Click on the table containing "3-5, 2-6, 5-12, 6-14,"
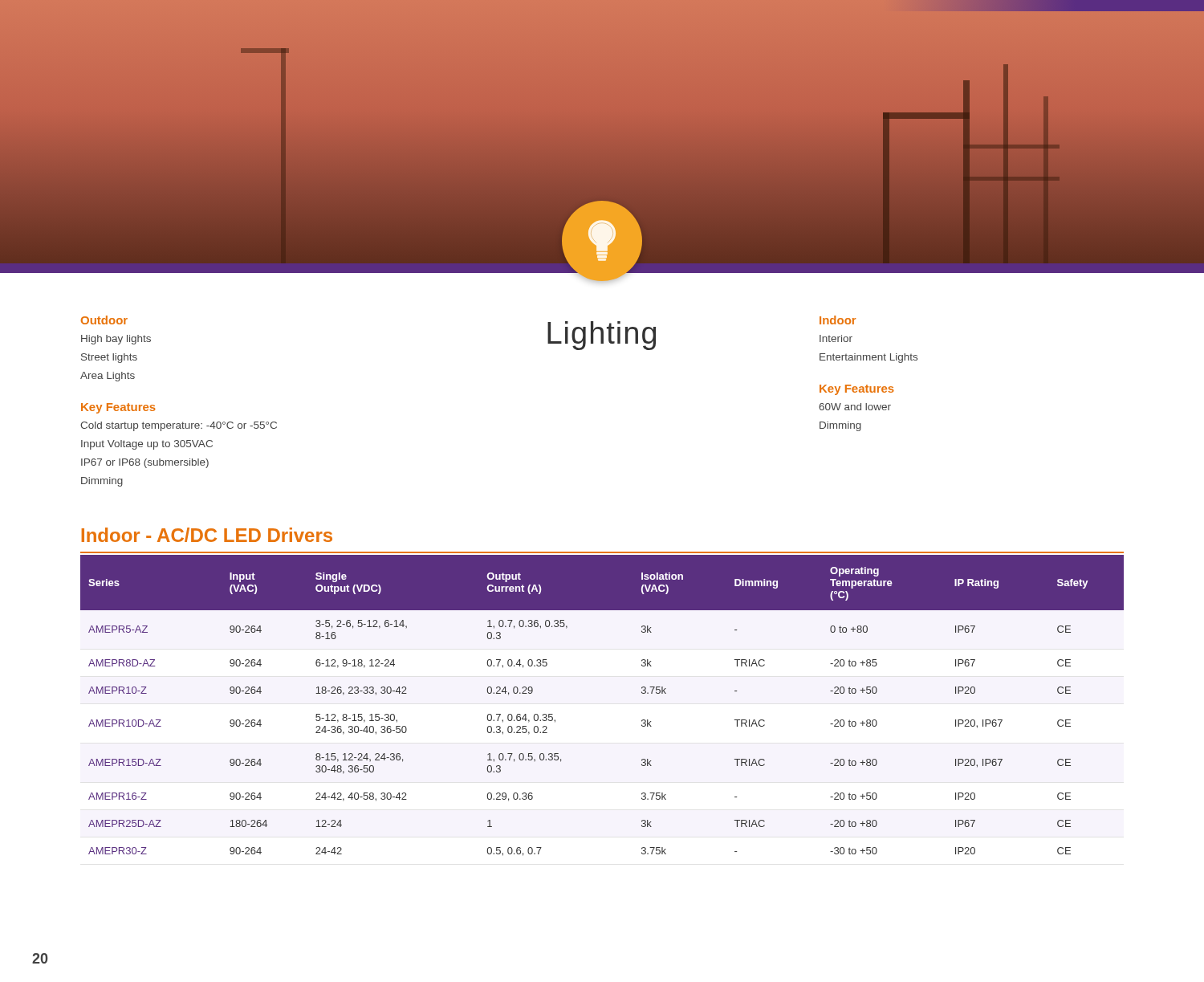 602,709
